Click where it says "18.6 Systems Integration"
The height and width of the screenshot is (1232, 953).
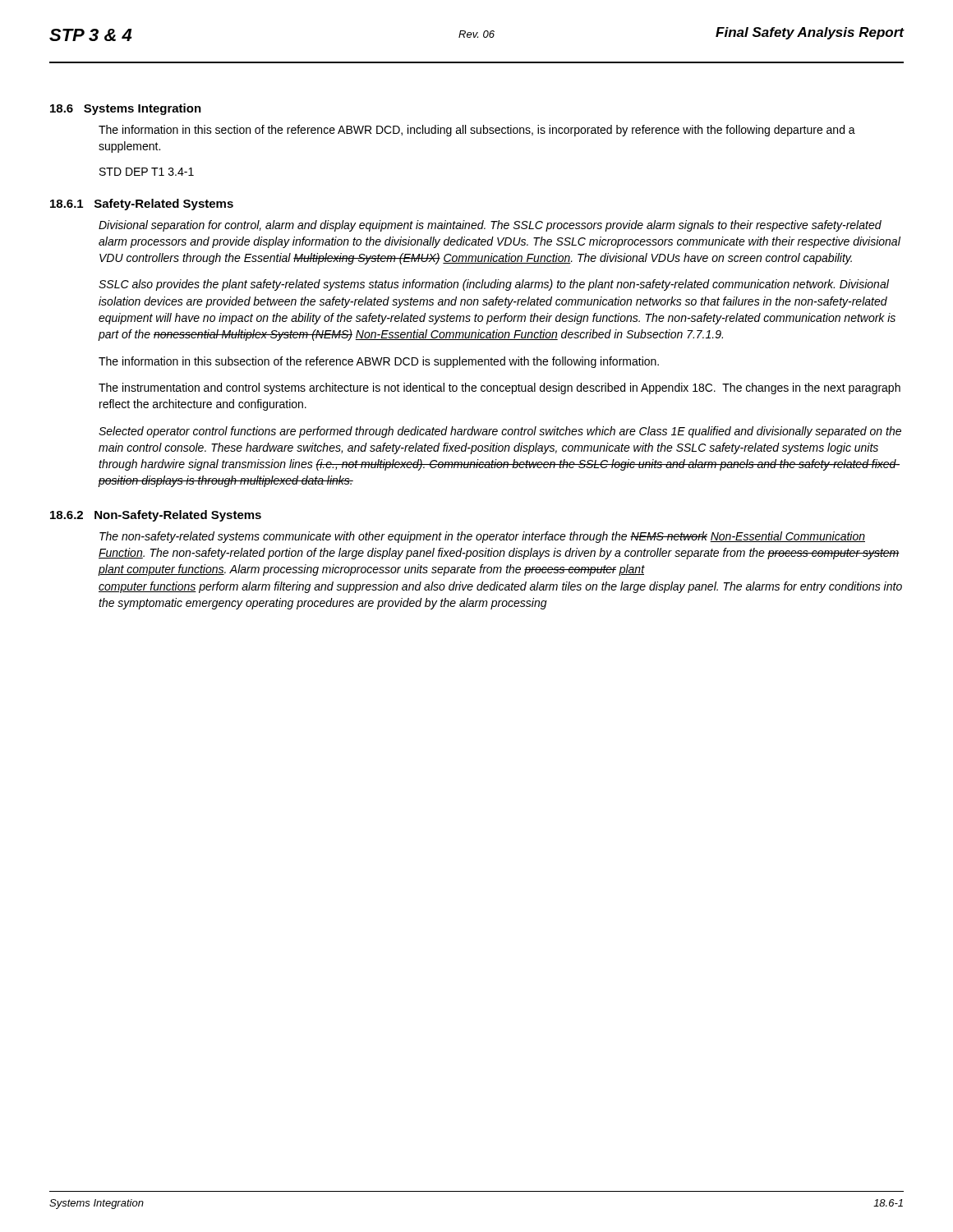click(125, 108)
